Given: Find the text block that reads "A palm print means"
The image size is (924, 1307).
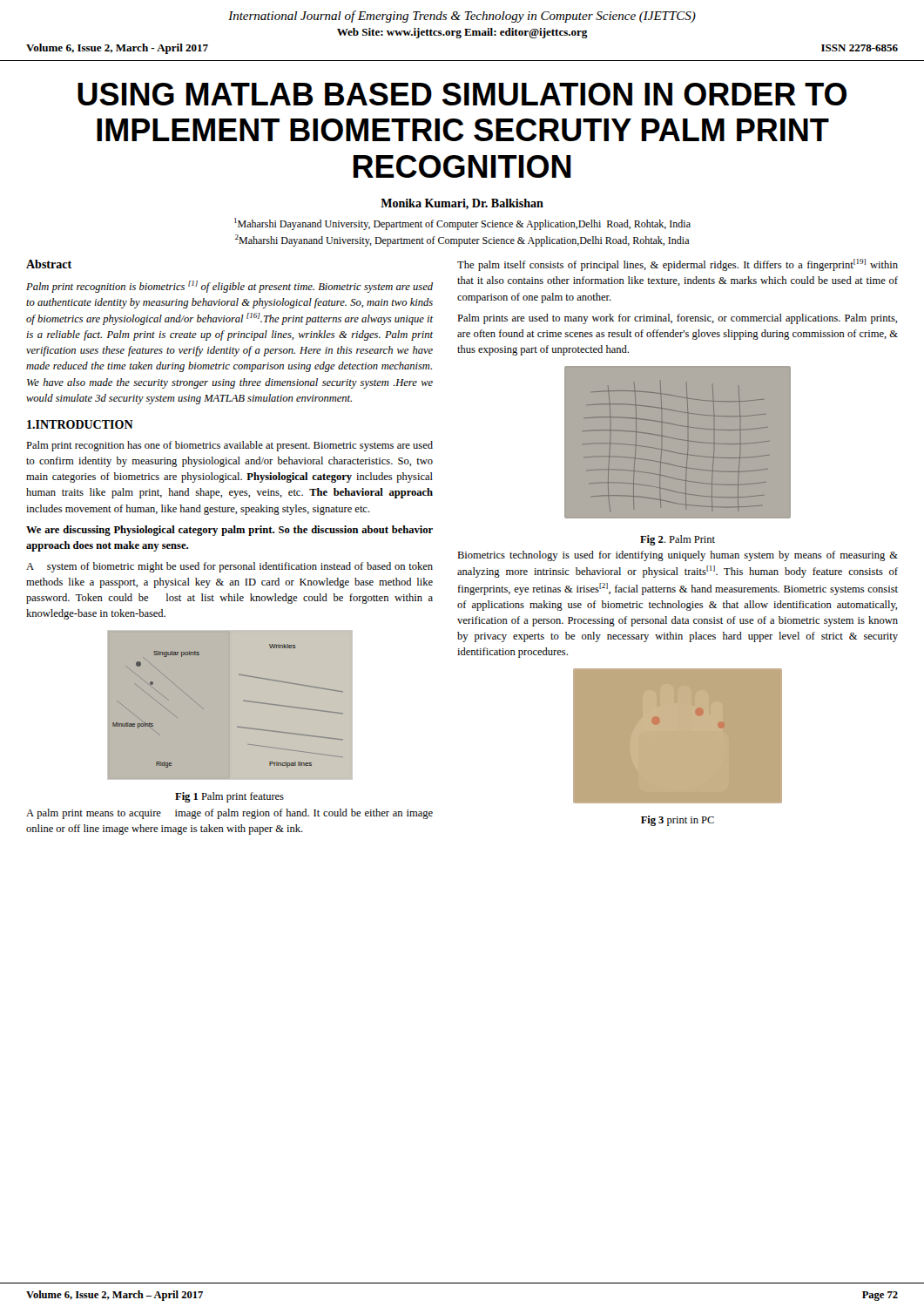Looking at the screenshot, I should [x=230, y=821].
